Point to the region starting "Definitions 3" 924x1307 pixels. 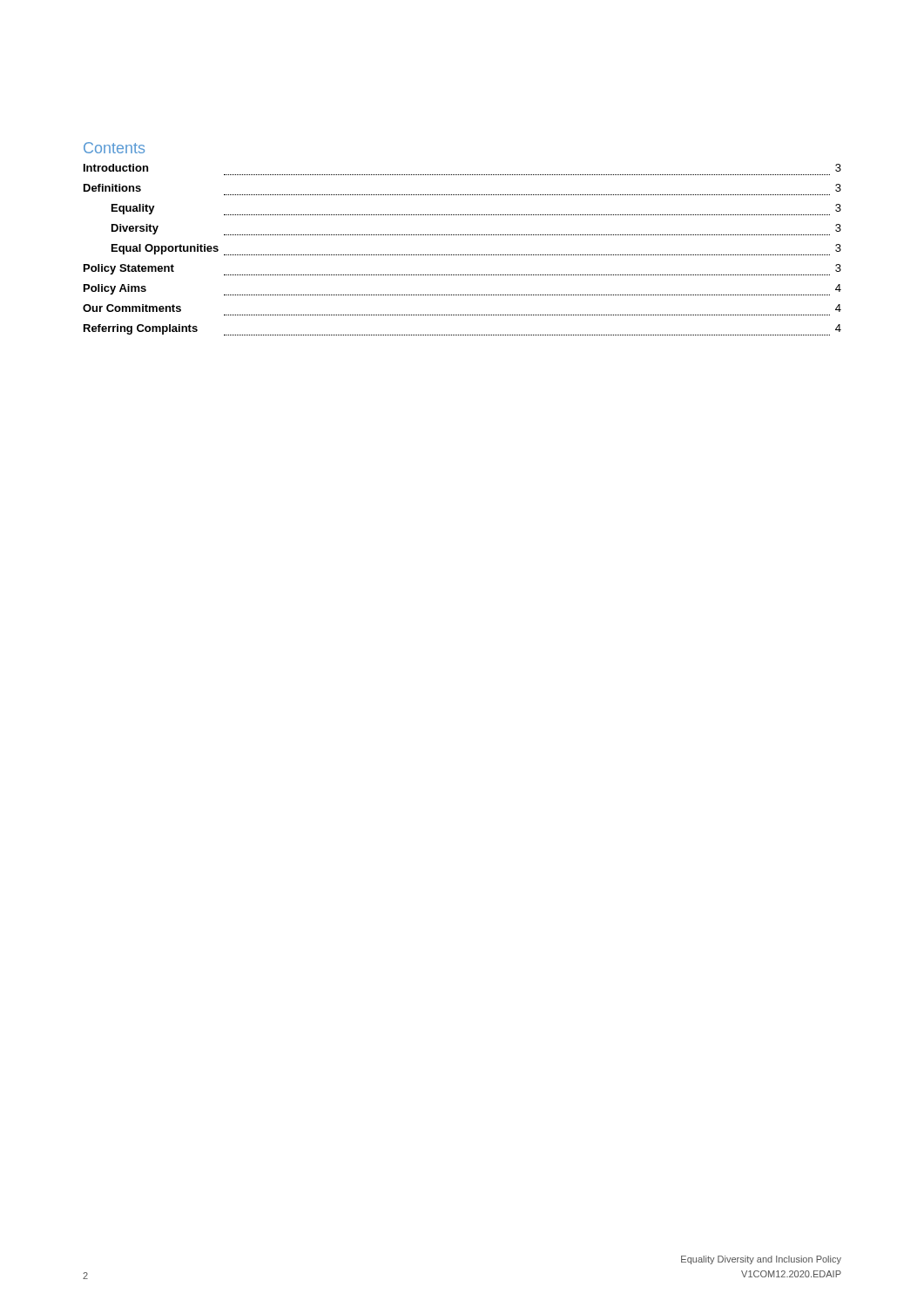pyautogui.click(x=462, y=188)
